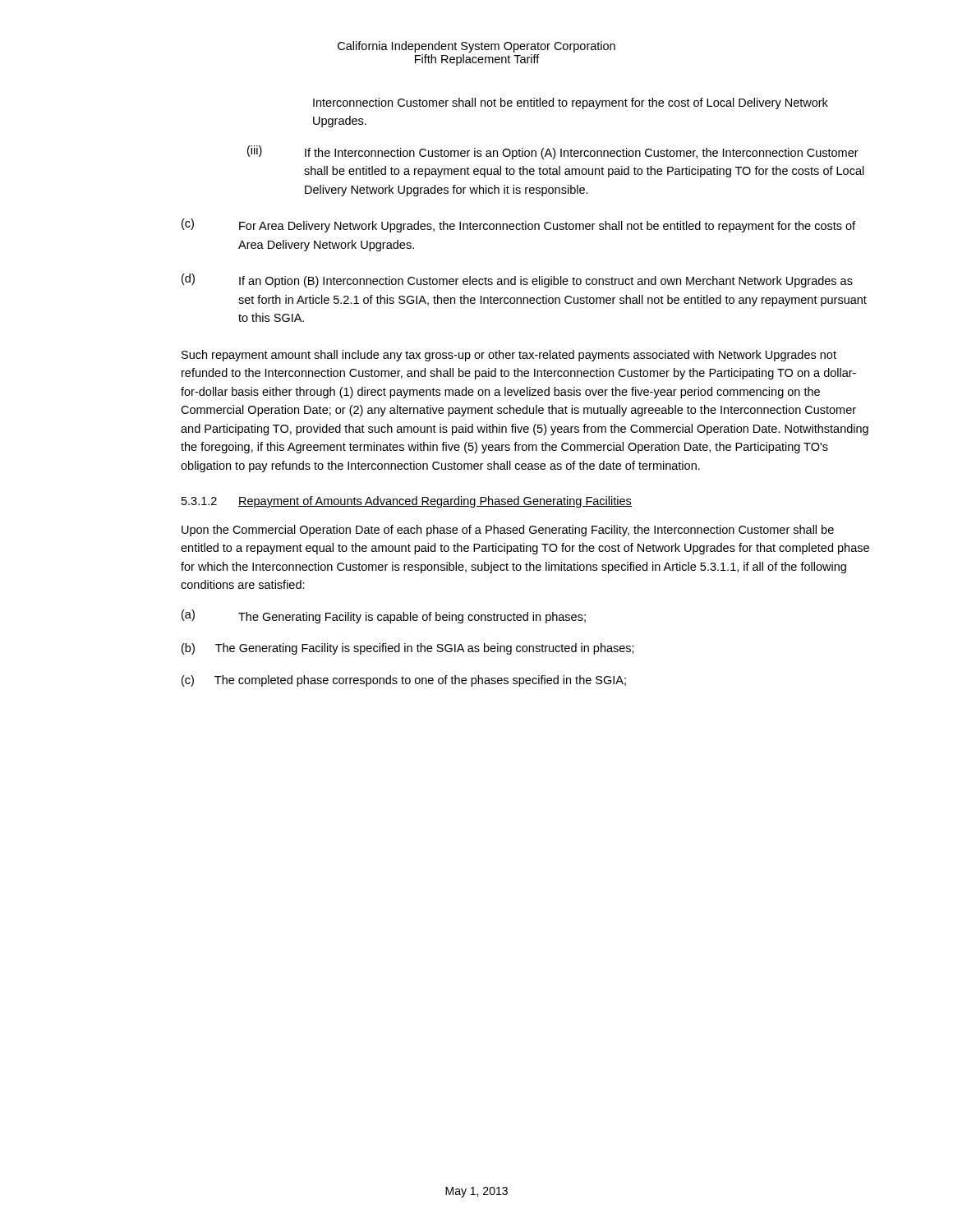Click the passage that begins "(c) The completed phase"
The height and width of the screenshot is (1232, 953).
[404, 680]
